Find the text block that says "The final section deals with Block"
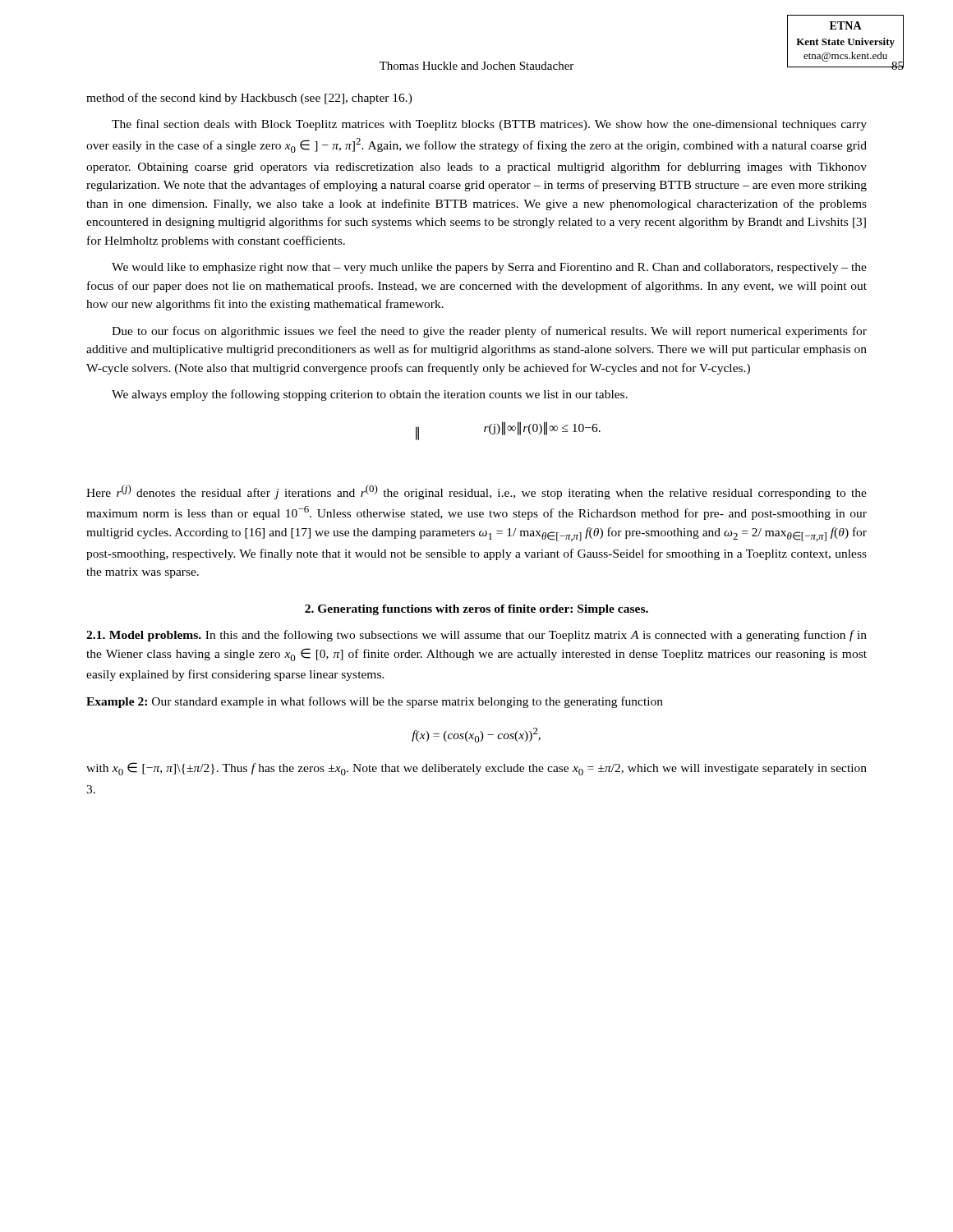This screenshot has height=1232, width=953. (476, 183)
